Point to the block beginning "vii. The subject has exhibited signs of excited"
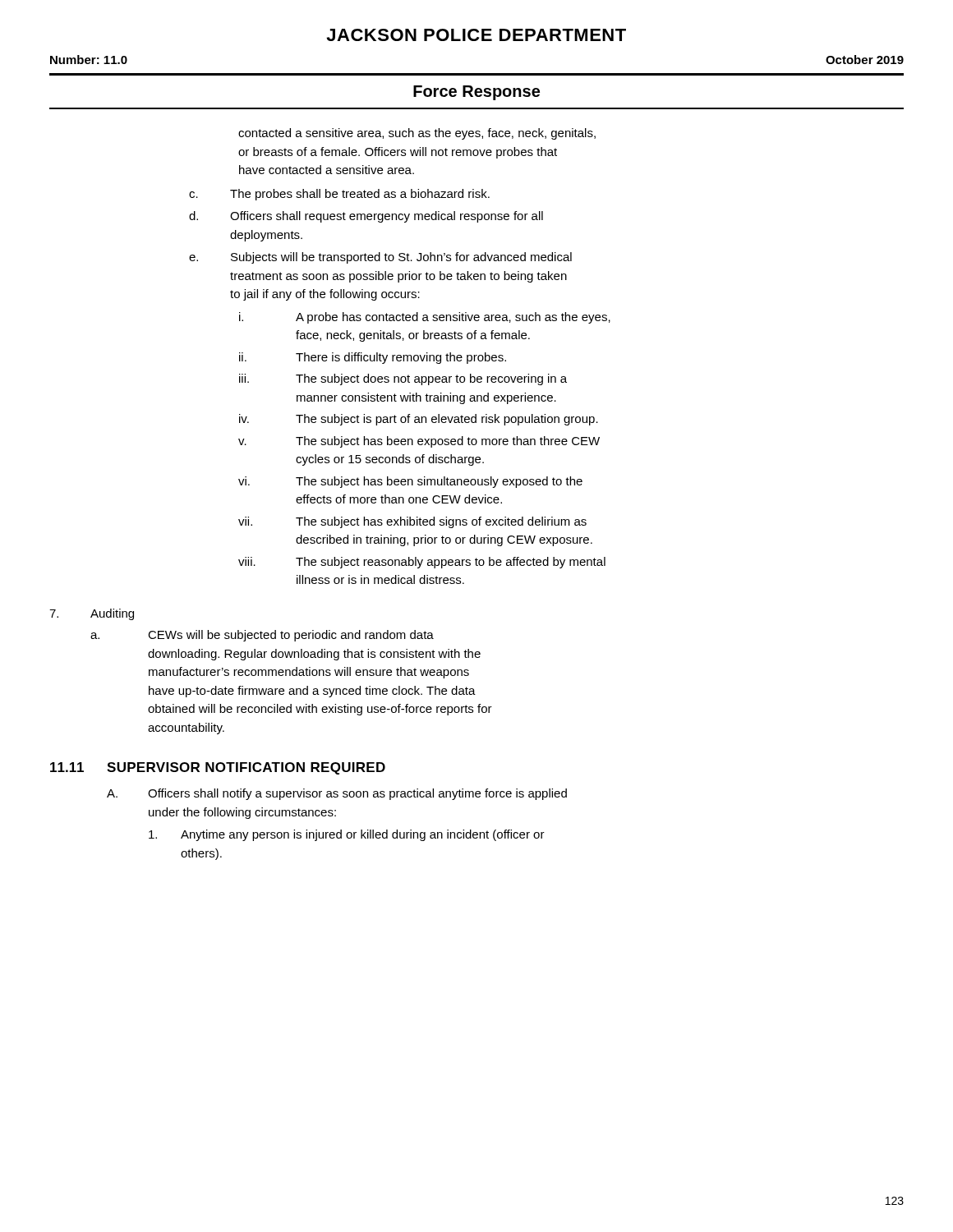Screen dimensions: 1232x953 [571, 531]
